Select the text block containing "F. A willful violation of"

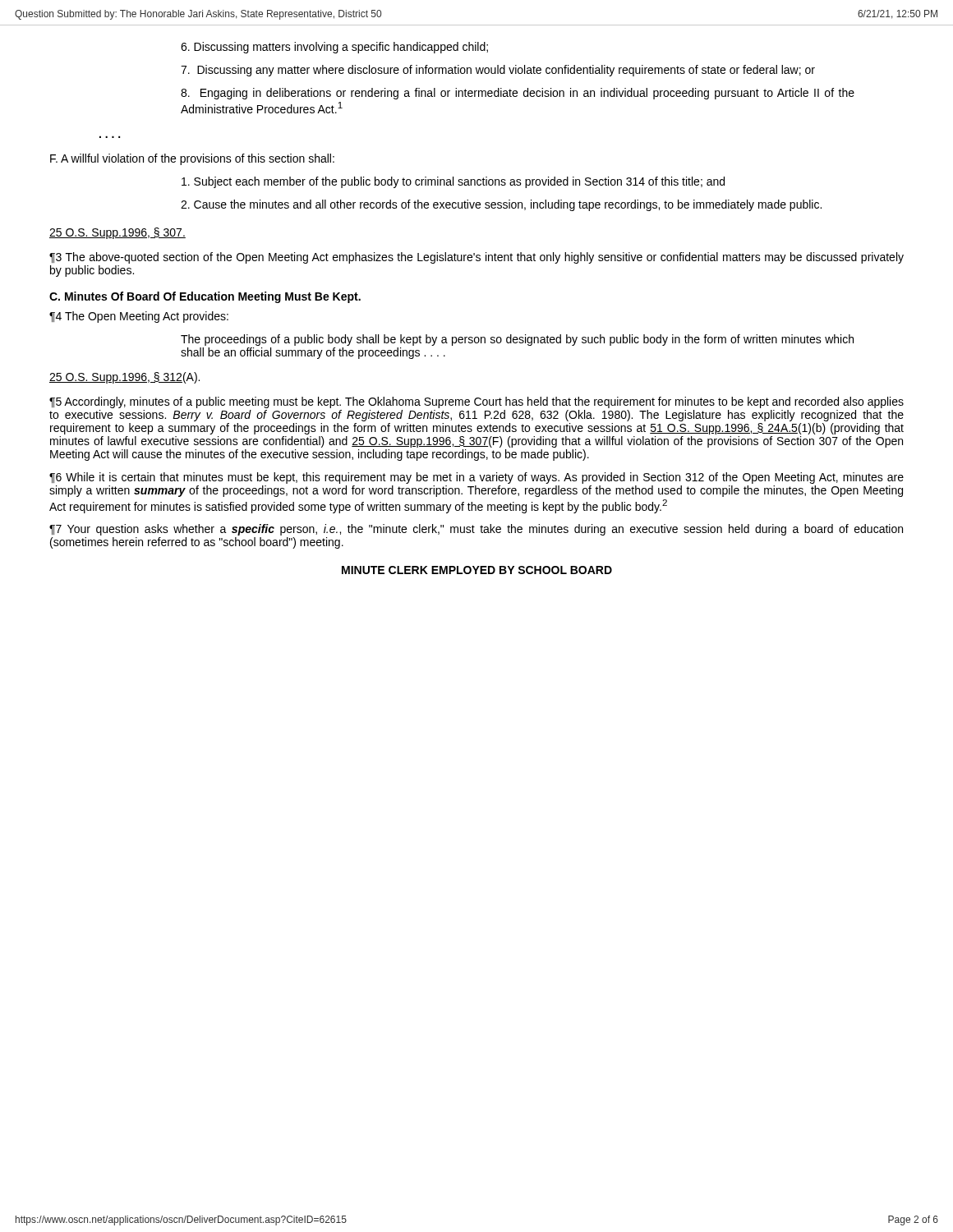click(192, 158)
